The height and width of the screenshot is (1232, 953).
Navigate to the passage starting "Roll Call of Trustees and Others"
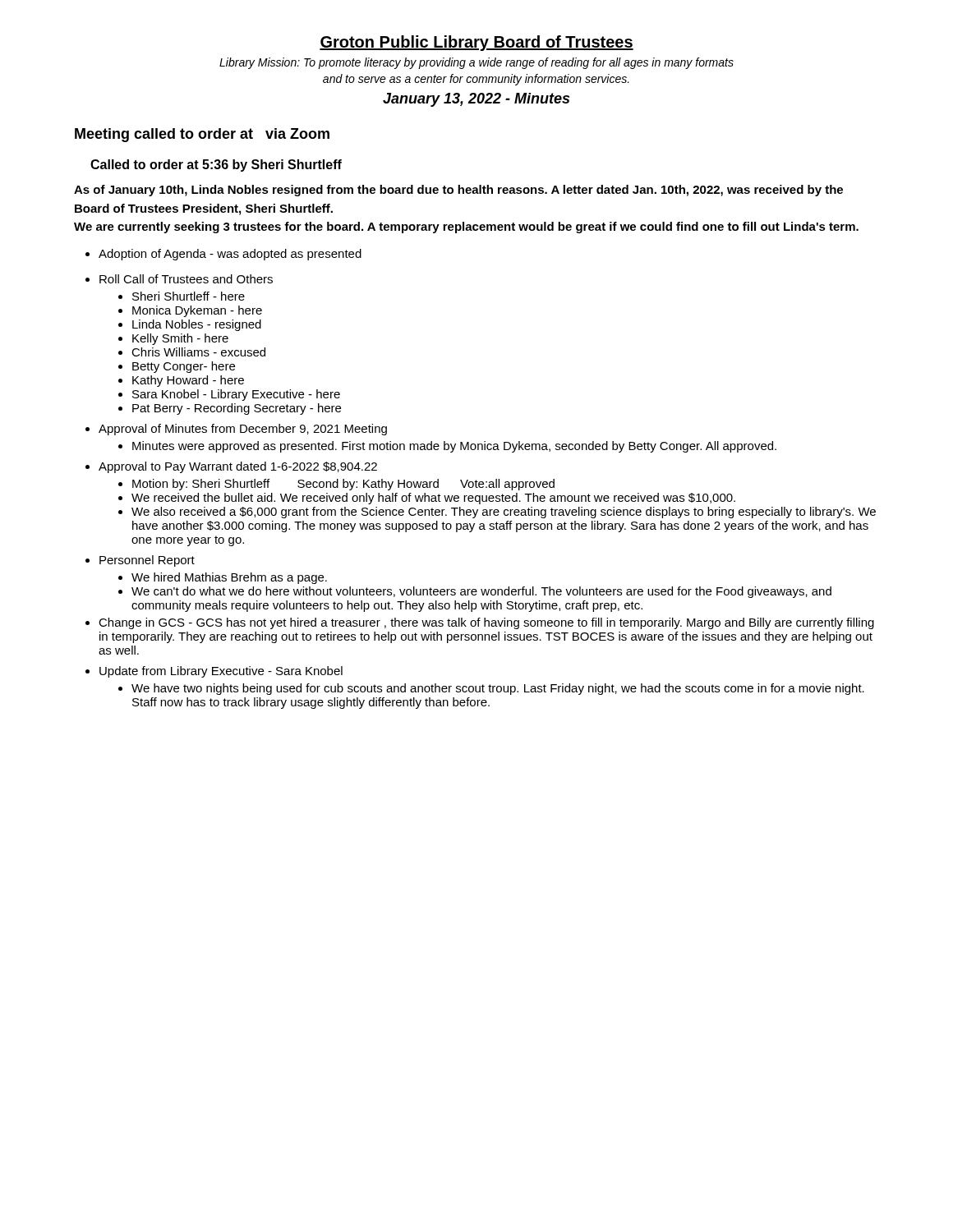pyautogui.click(x=186, y=279)
